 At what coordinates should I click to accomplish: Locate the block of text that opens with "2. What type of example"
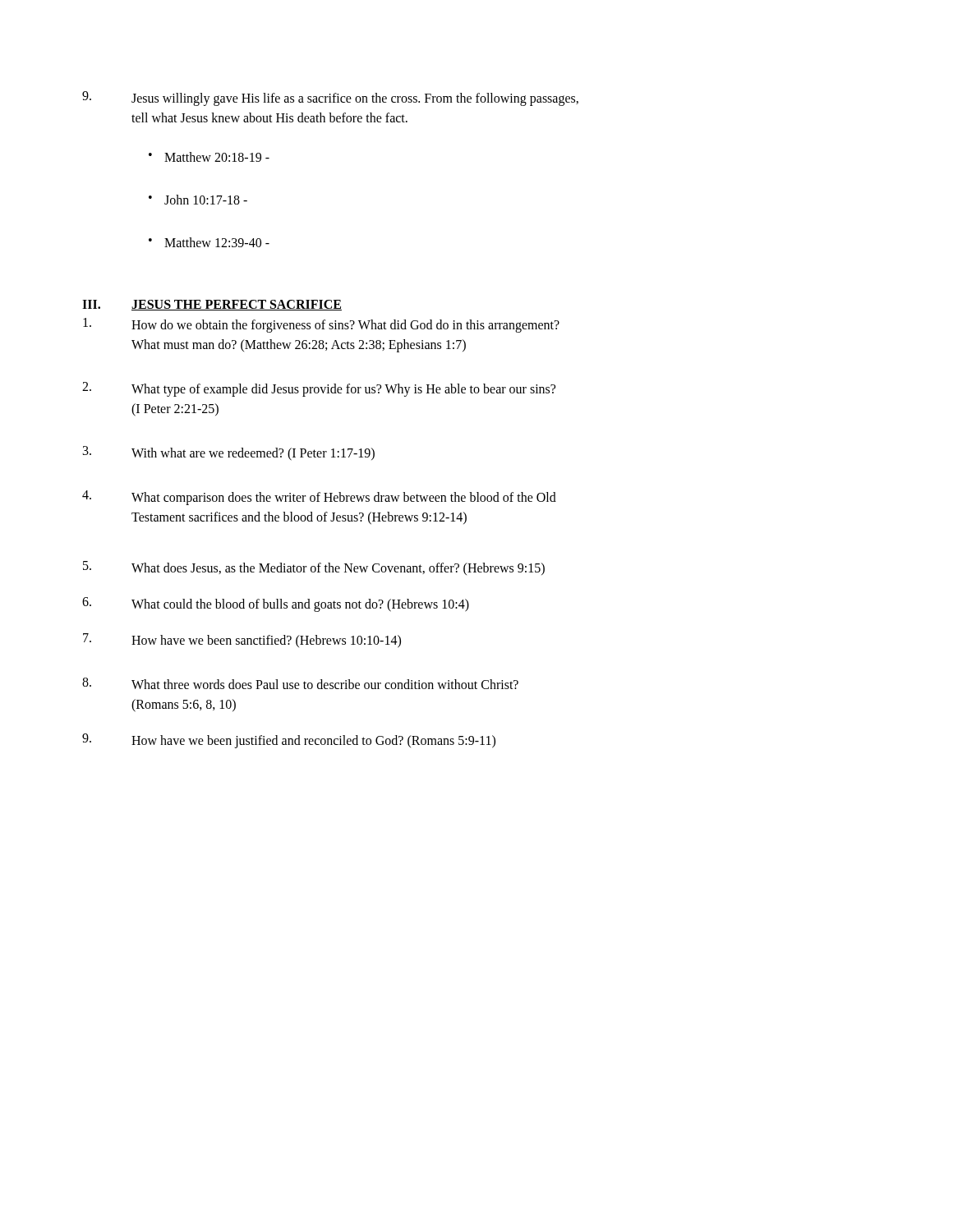(x=485, y=399)
